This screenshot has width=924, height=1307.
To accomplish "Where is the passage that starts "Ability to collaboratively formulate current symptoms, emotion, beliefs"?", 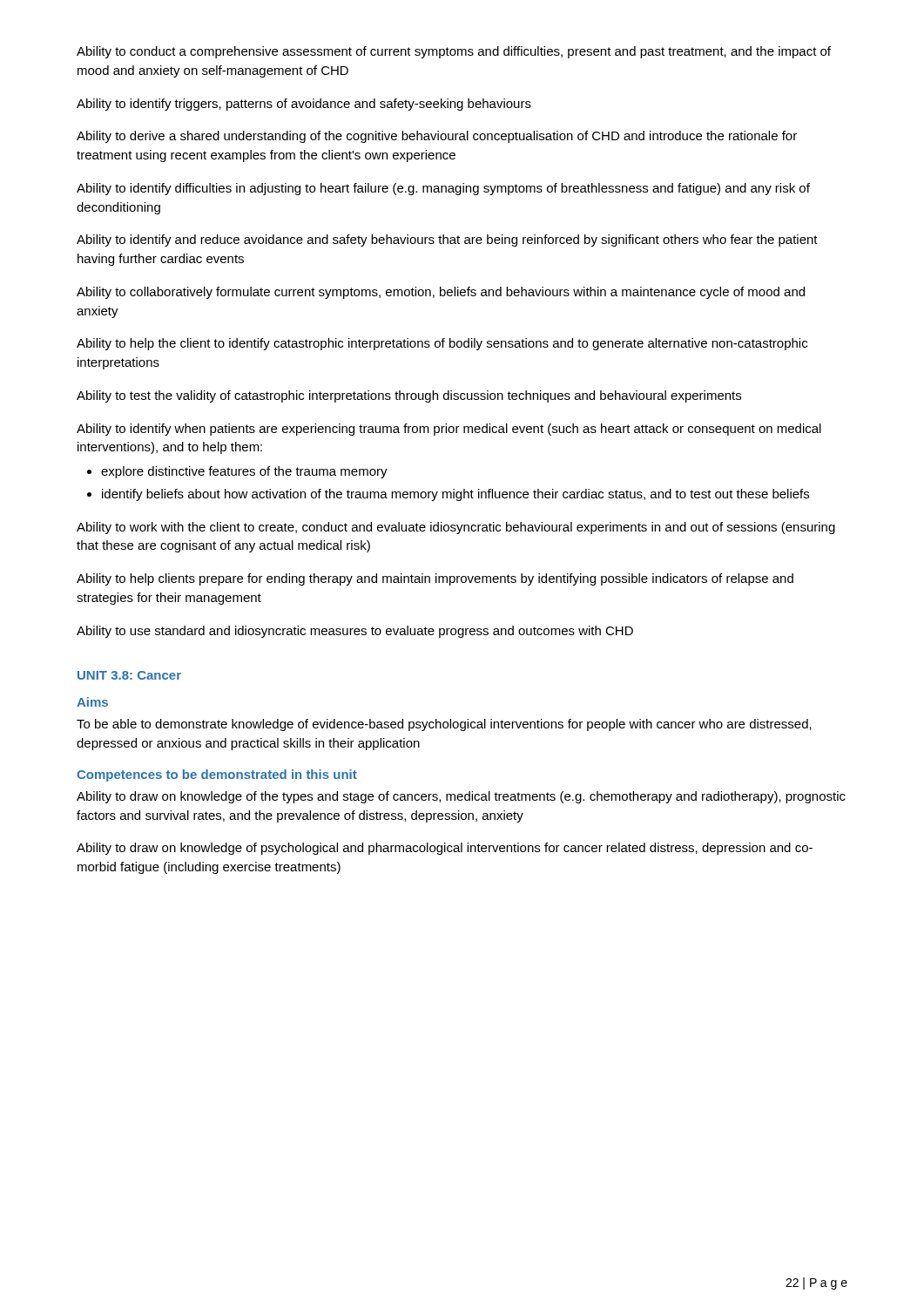I will tap(441, 301).
